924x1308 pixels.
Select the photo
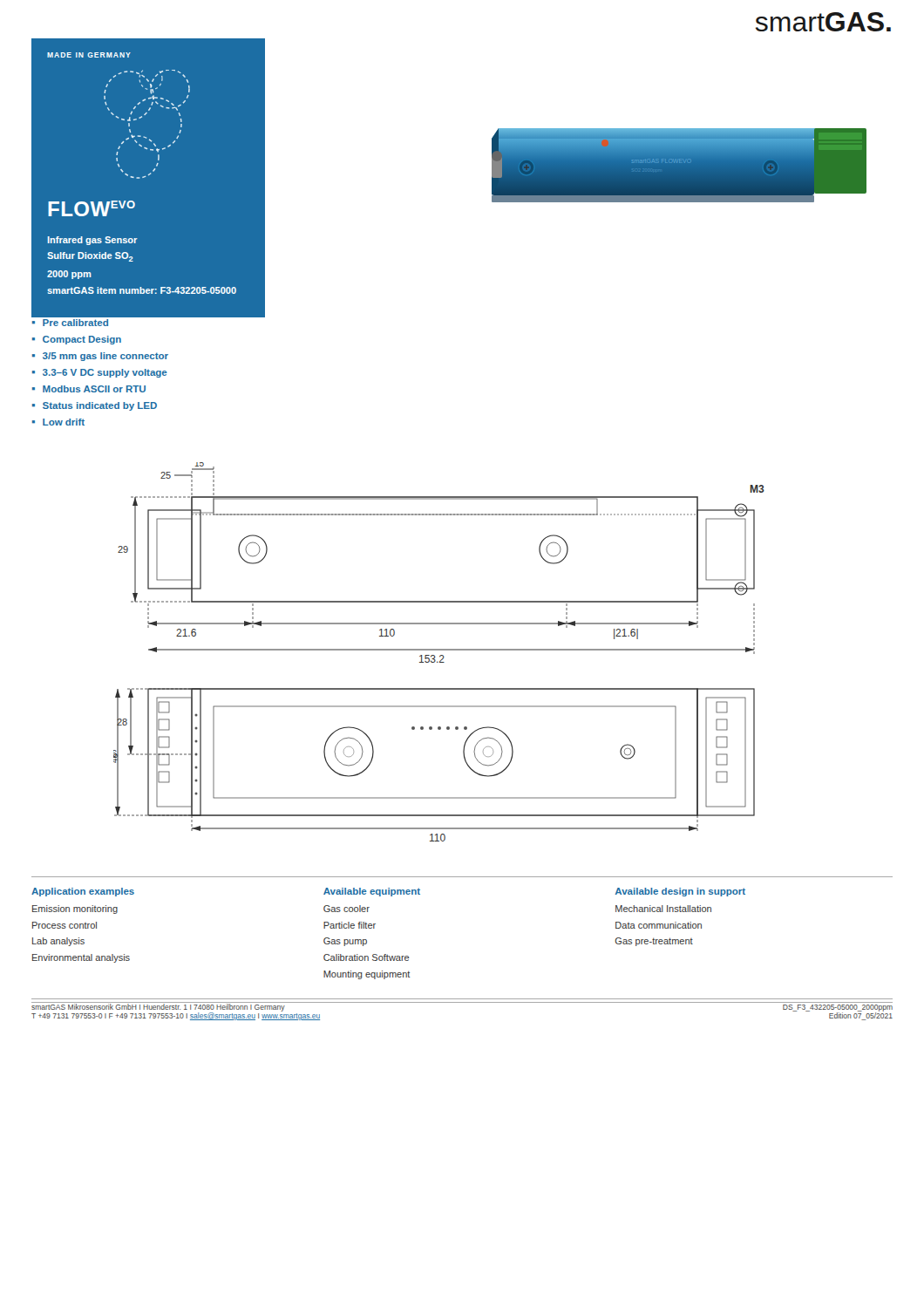(581, 165)
